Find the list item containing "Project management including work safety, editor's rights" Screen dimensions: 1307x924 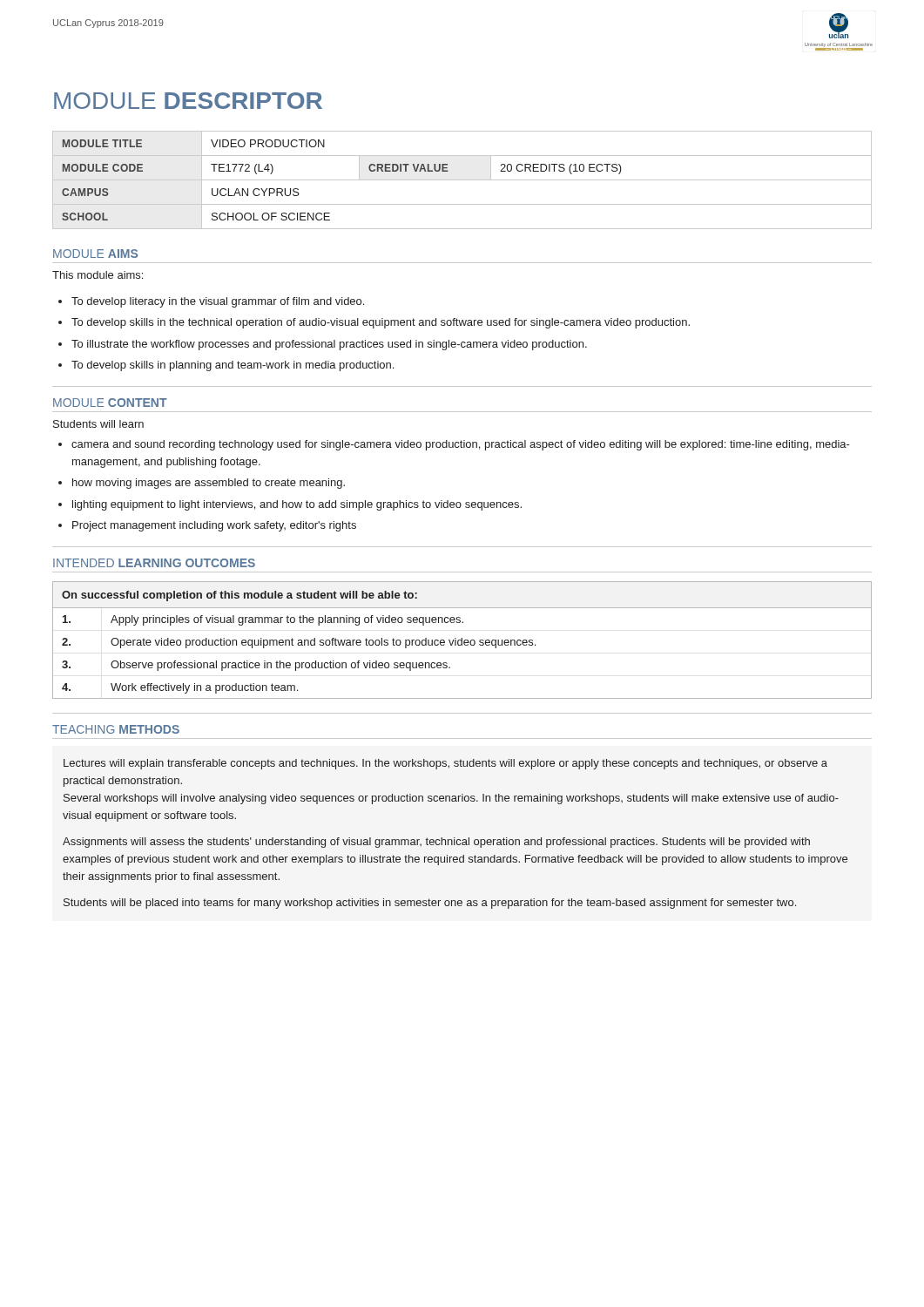point(214,525)
